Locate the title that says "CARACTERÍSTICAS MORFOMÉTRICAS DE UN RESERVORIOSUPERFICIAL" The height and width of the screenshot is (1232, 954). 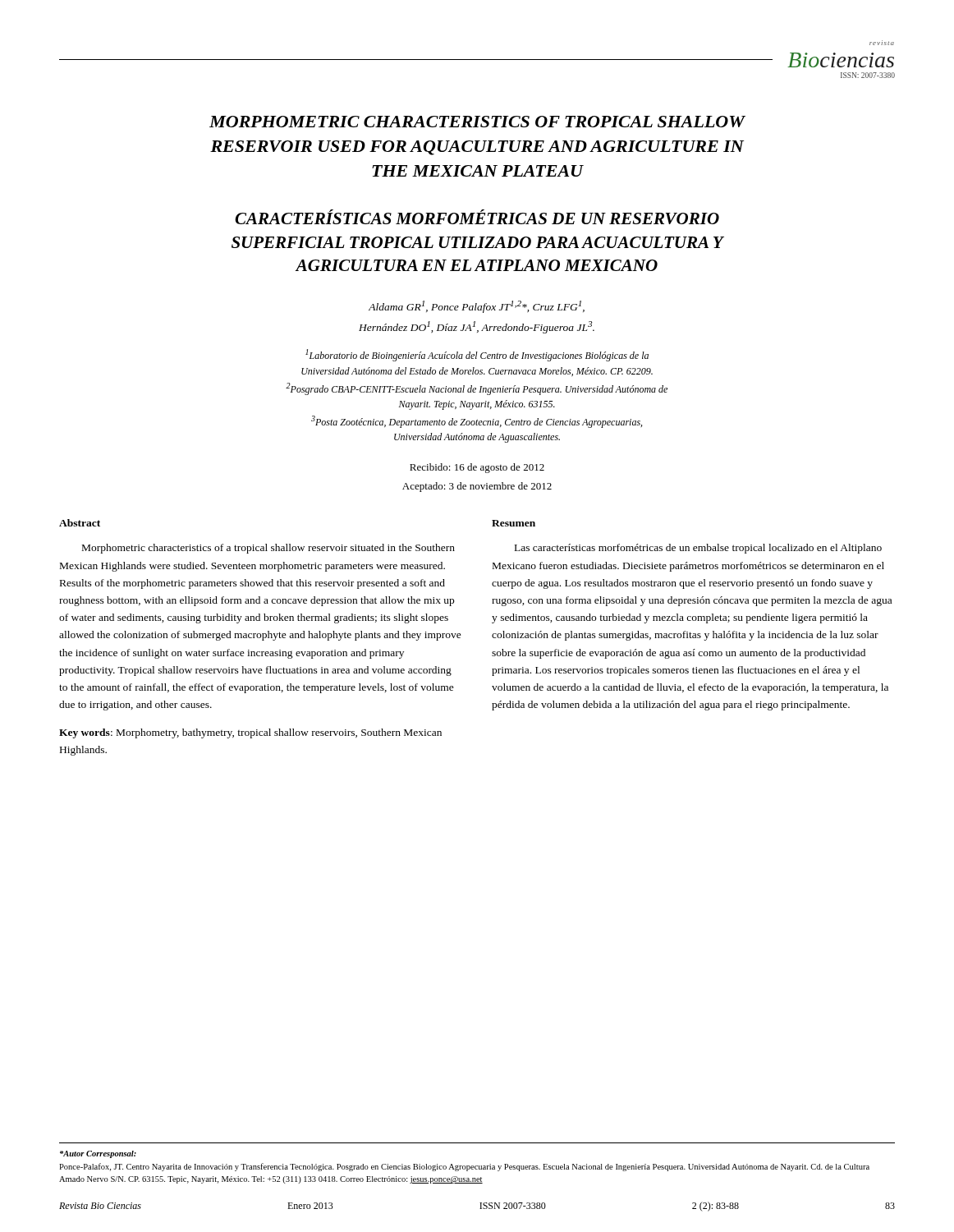pos(477,242)
